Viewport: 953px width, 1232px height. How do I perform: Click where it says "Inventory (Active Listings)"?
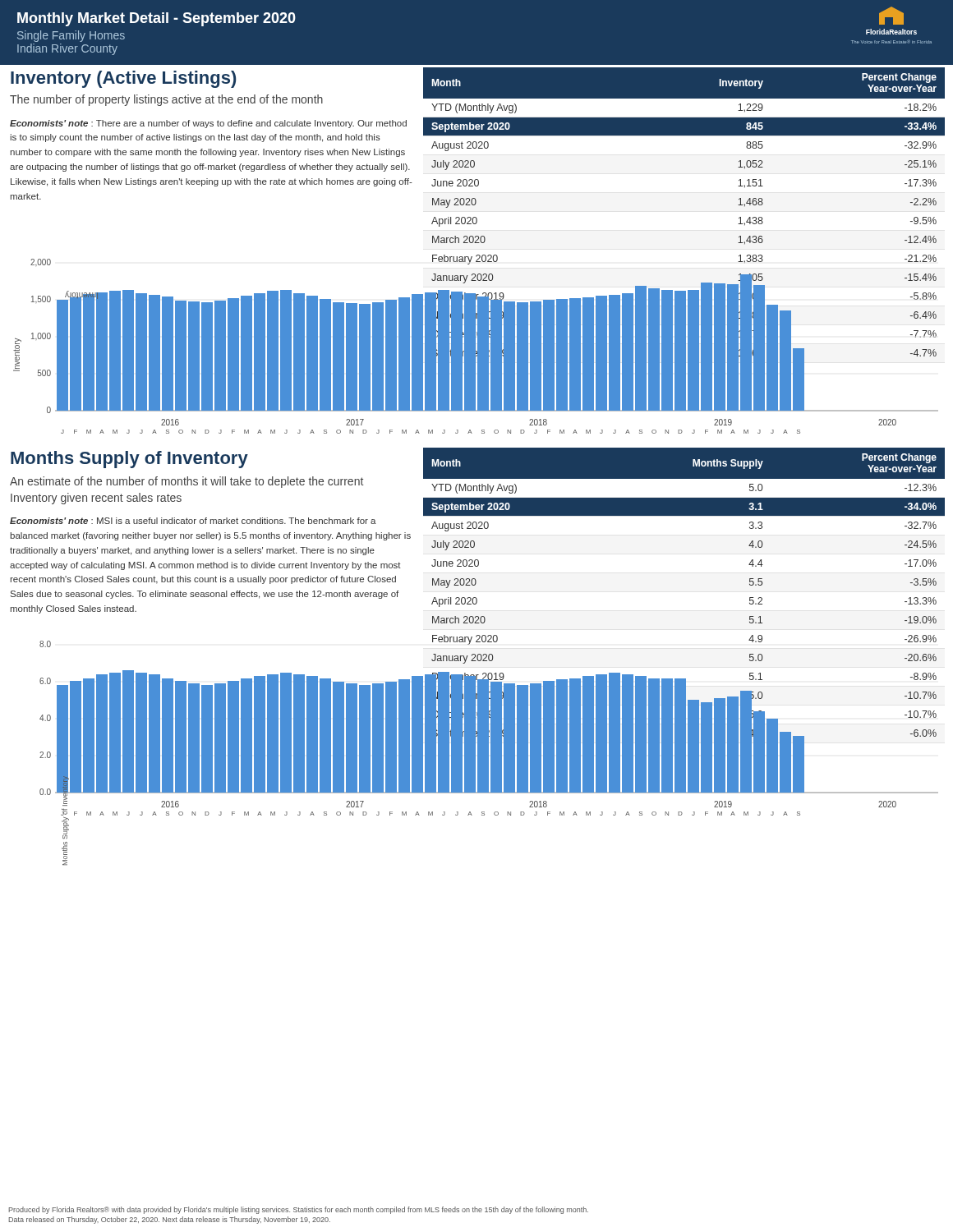tap(123, 78)
